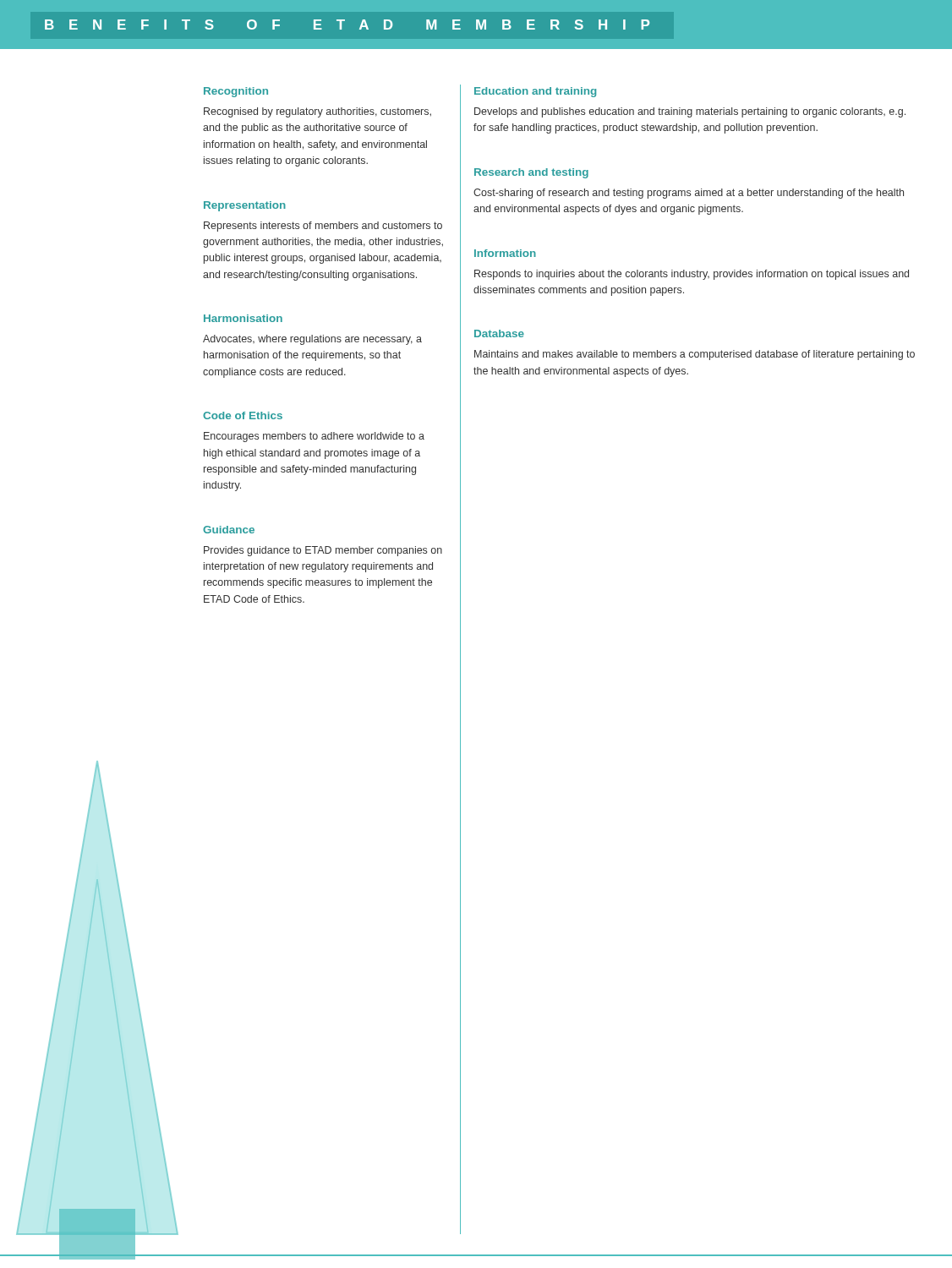This screenshot has width=952, height=1268.
Task: Point to the block beginning "Represents interests of members and customers to"
Action: 323,250
